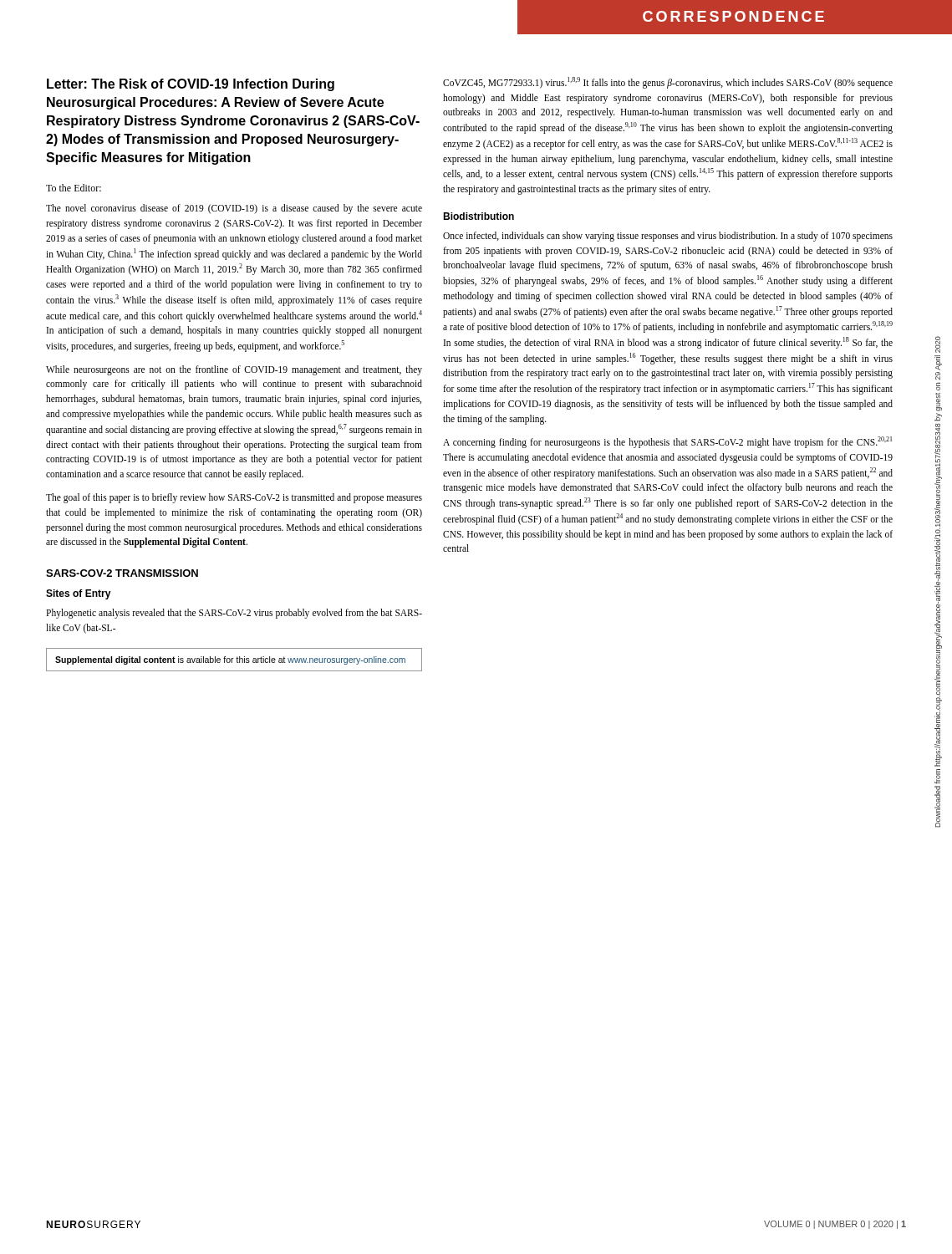Viewport: 952px width, 1254px height.
Task: Click on the passage starting "The goal of this"
Action: tap(234, 520)
